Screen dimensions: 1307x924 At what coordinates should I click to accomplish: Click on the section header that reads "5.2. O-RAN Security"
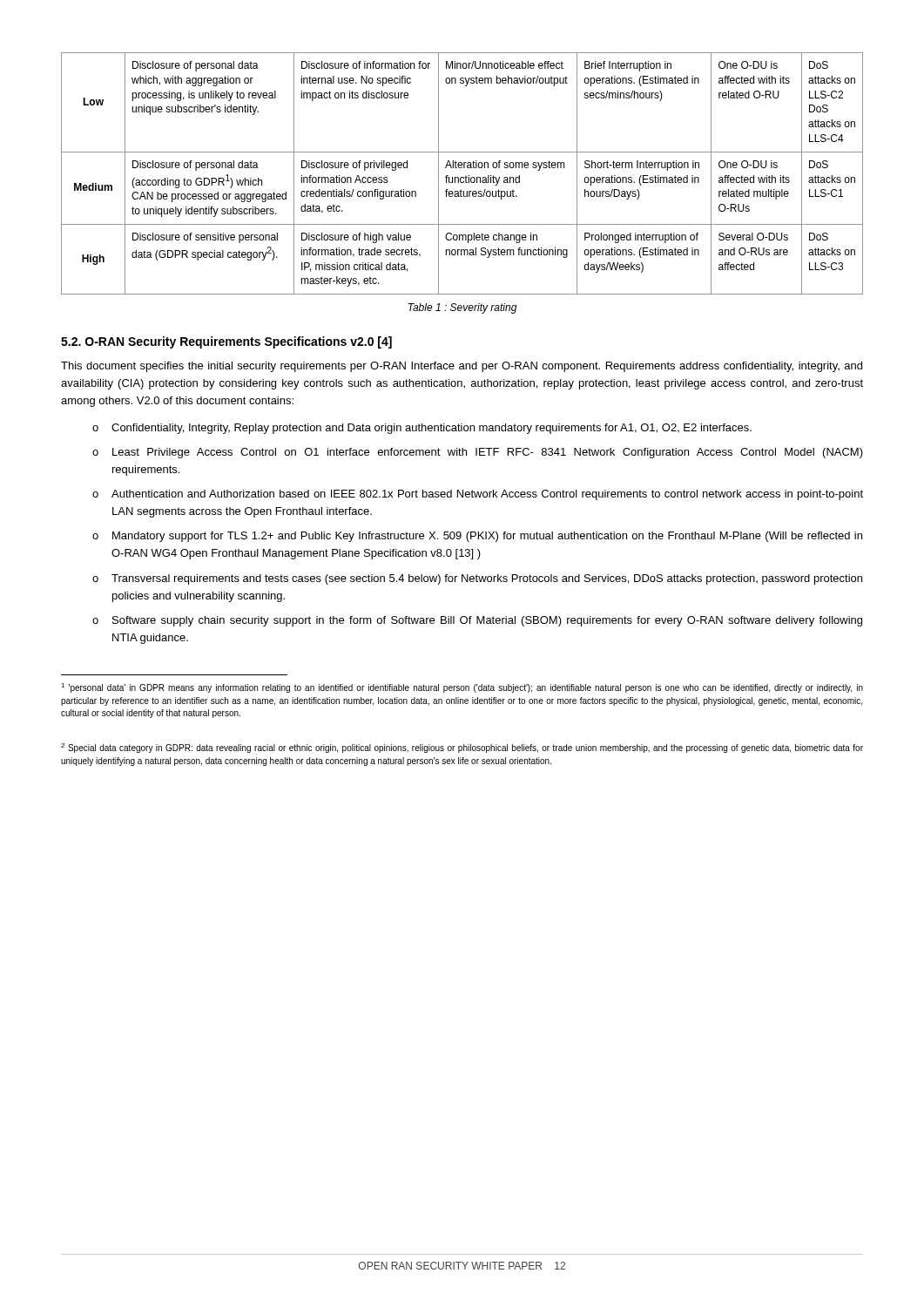(x=227, y=342)
